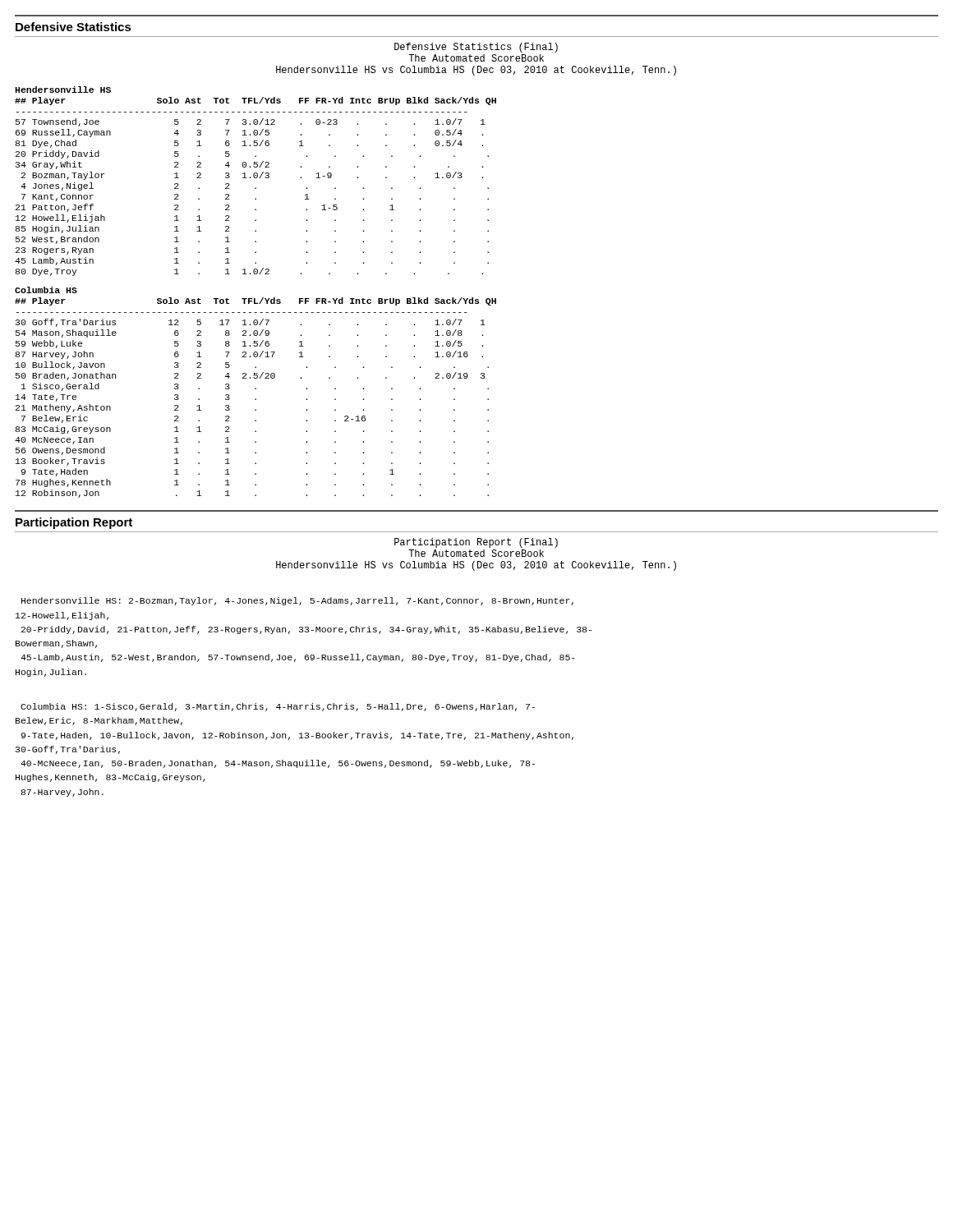Navigate to the text starting "Participation Report (Final) The Automated"
953x1232 pixels.
pyautogui.click(x=476, y=554)
